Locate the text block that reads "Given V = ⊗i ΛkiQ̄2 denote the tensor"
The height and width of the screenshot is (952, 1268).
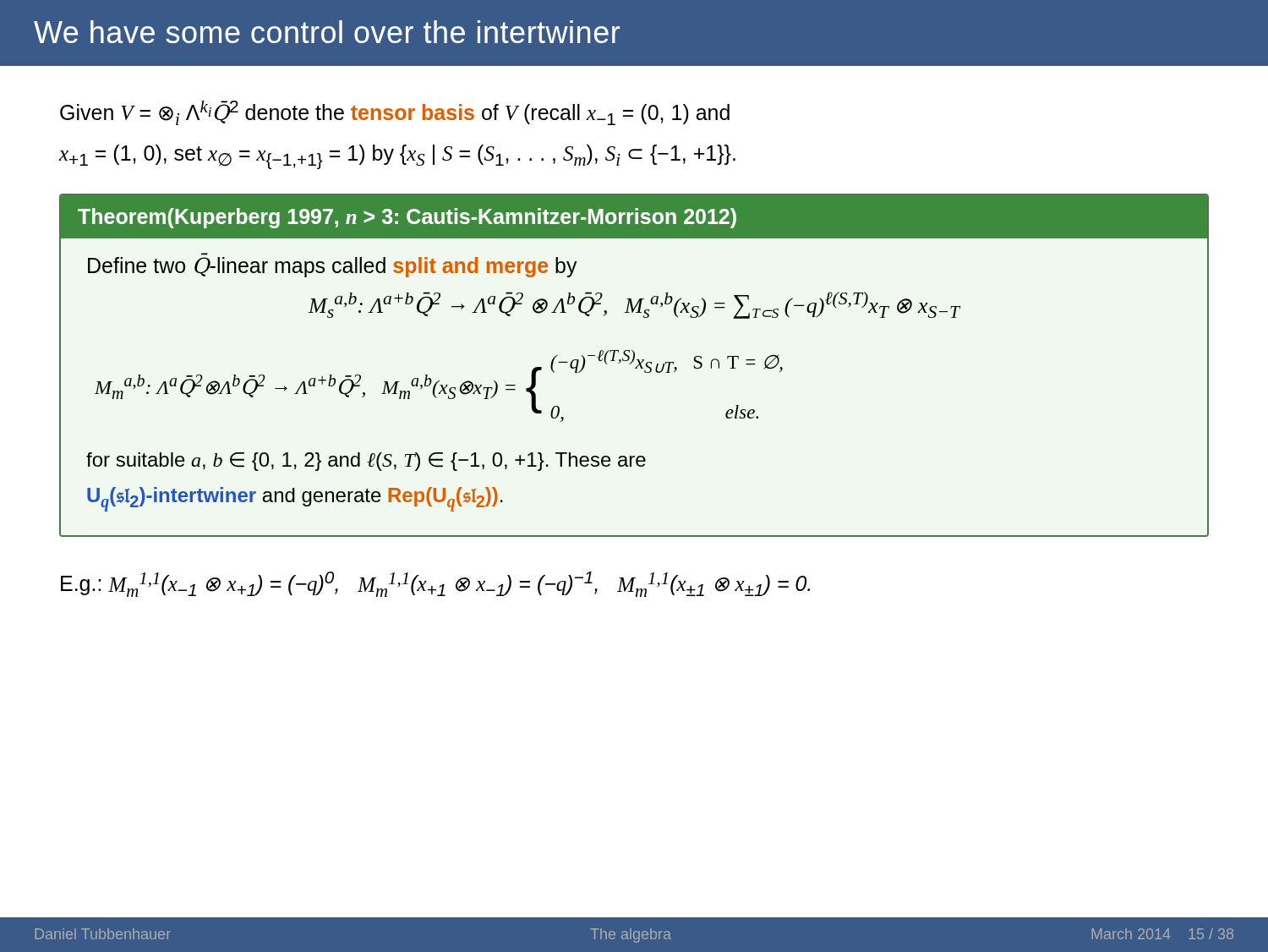tap(398, 133)
